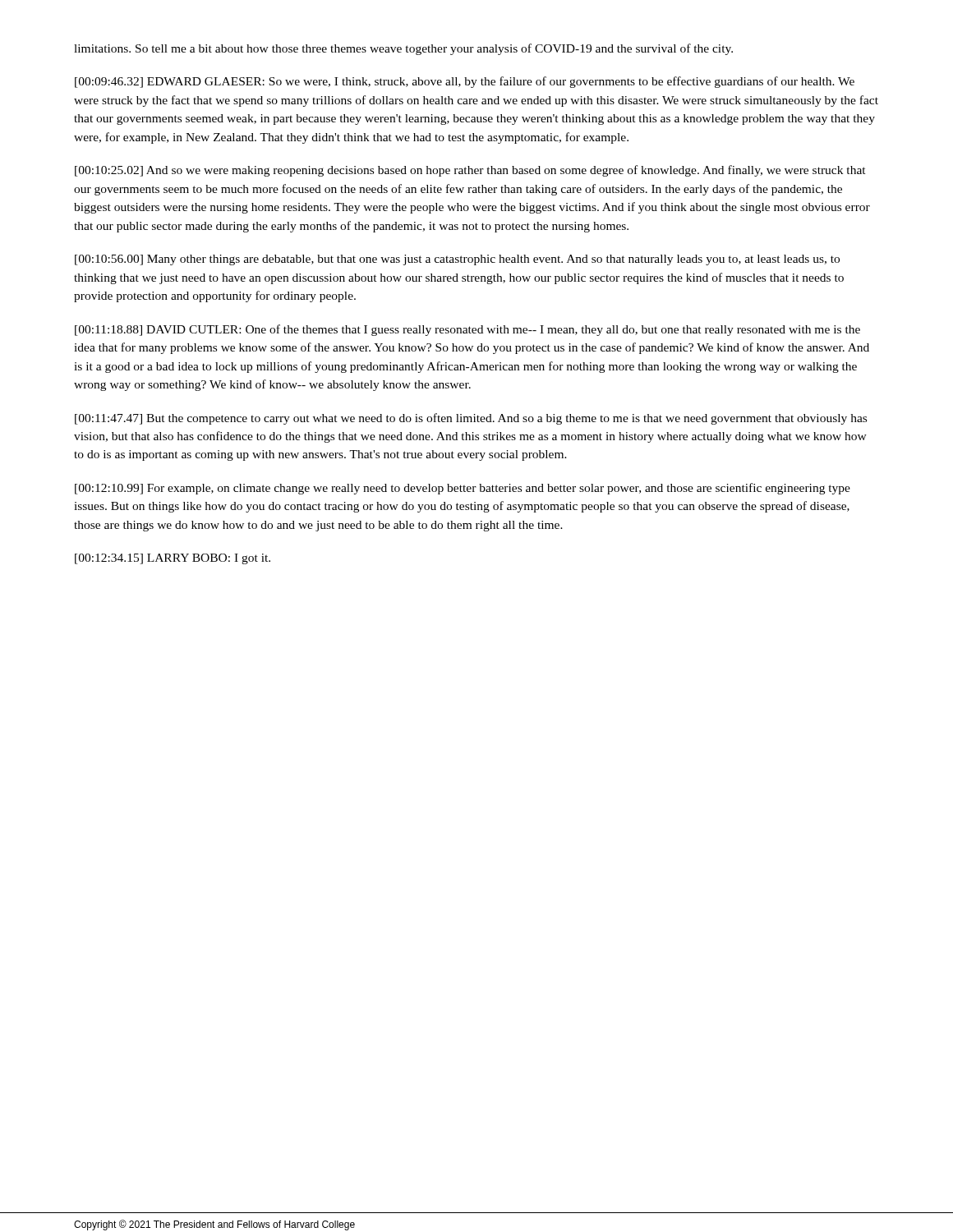Locate the text containing "[00:12:34.15] LARRY BOBO: I got it."

tap(173, 558)
